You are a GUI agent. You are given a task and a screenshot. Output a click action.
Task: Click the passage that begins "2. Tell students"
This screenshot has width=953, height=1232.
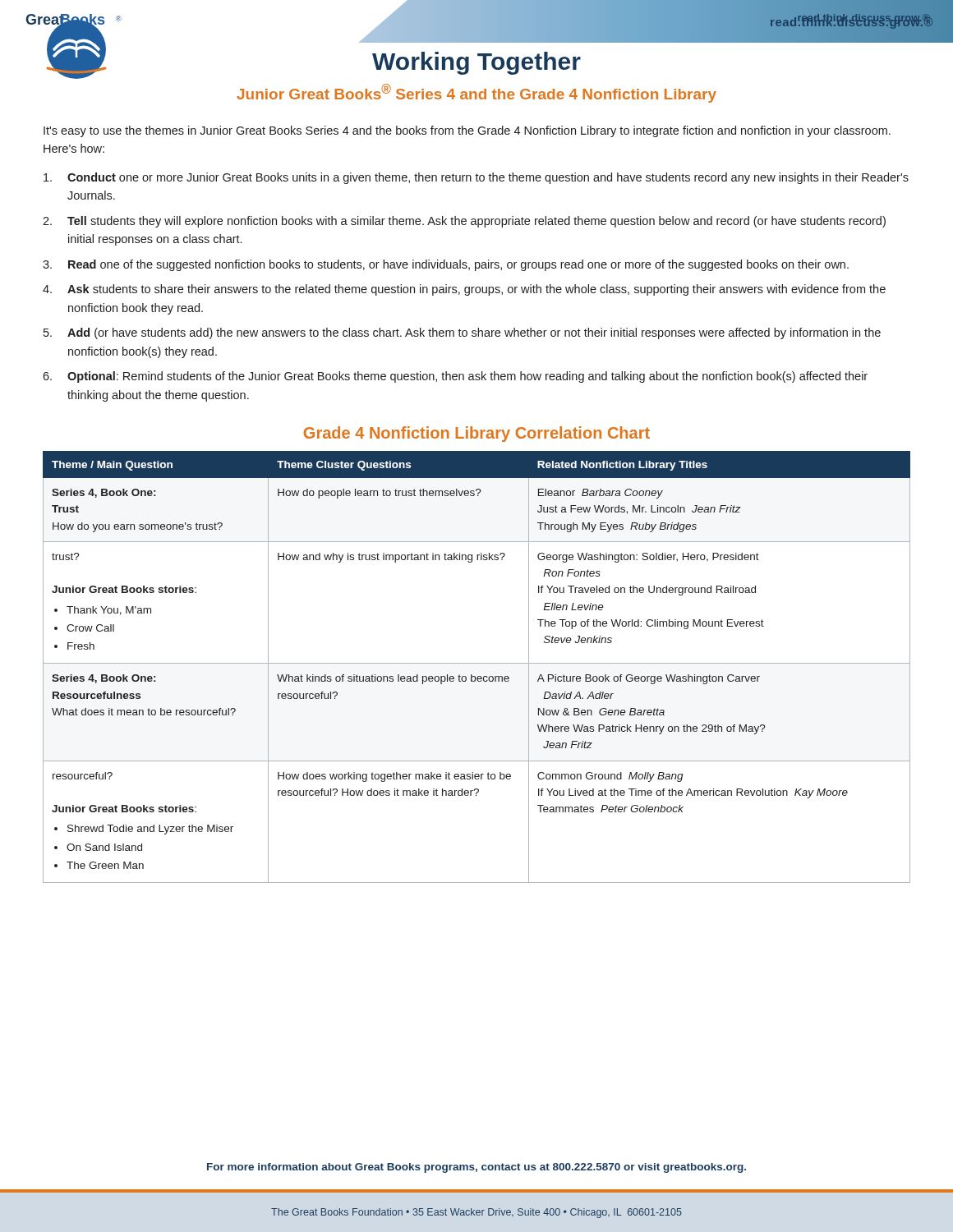(x=476, y=230)
